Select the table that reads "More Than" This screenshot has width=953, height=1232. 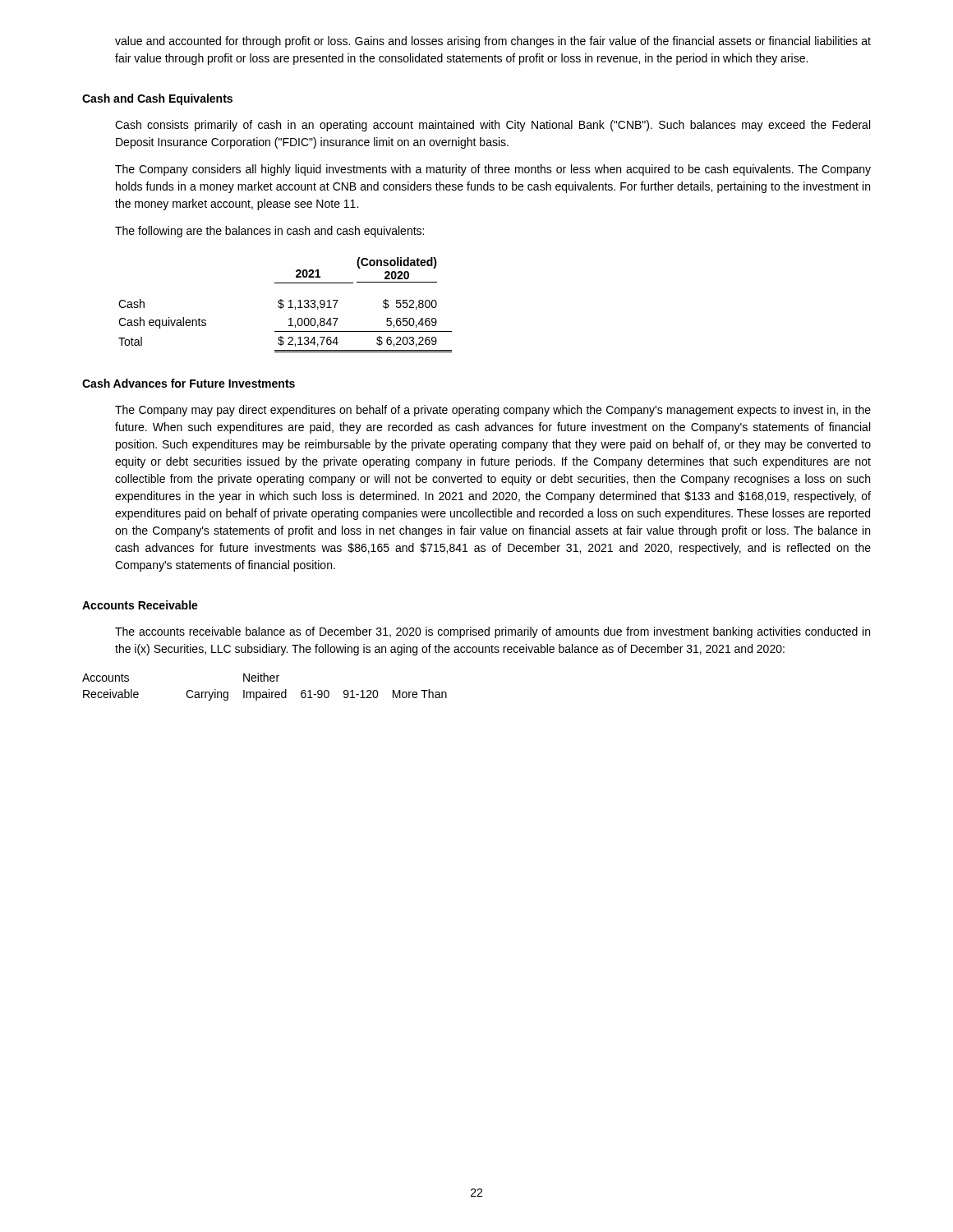476,685
